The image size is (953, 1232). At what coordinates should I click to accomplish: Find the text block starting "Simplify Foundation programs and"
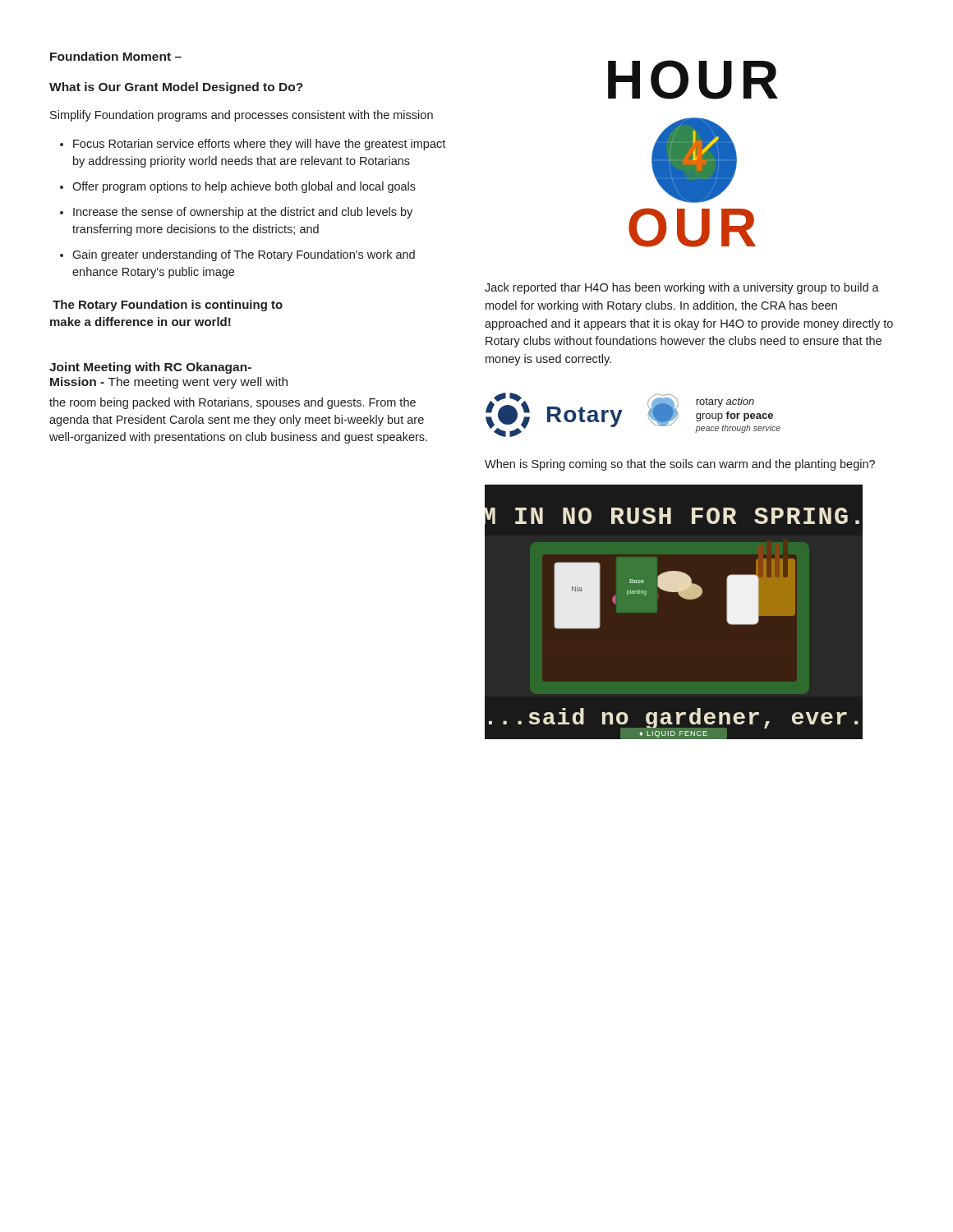point(241,115)
